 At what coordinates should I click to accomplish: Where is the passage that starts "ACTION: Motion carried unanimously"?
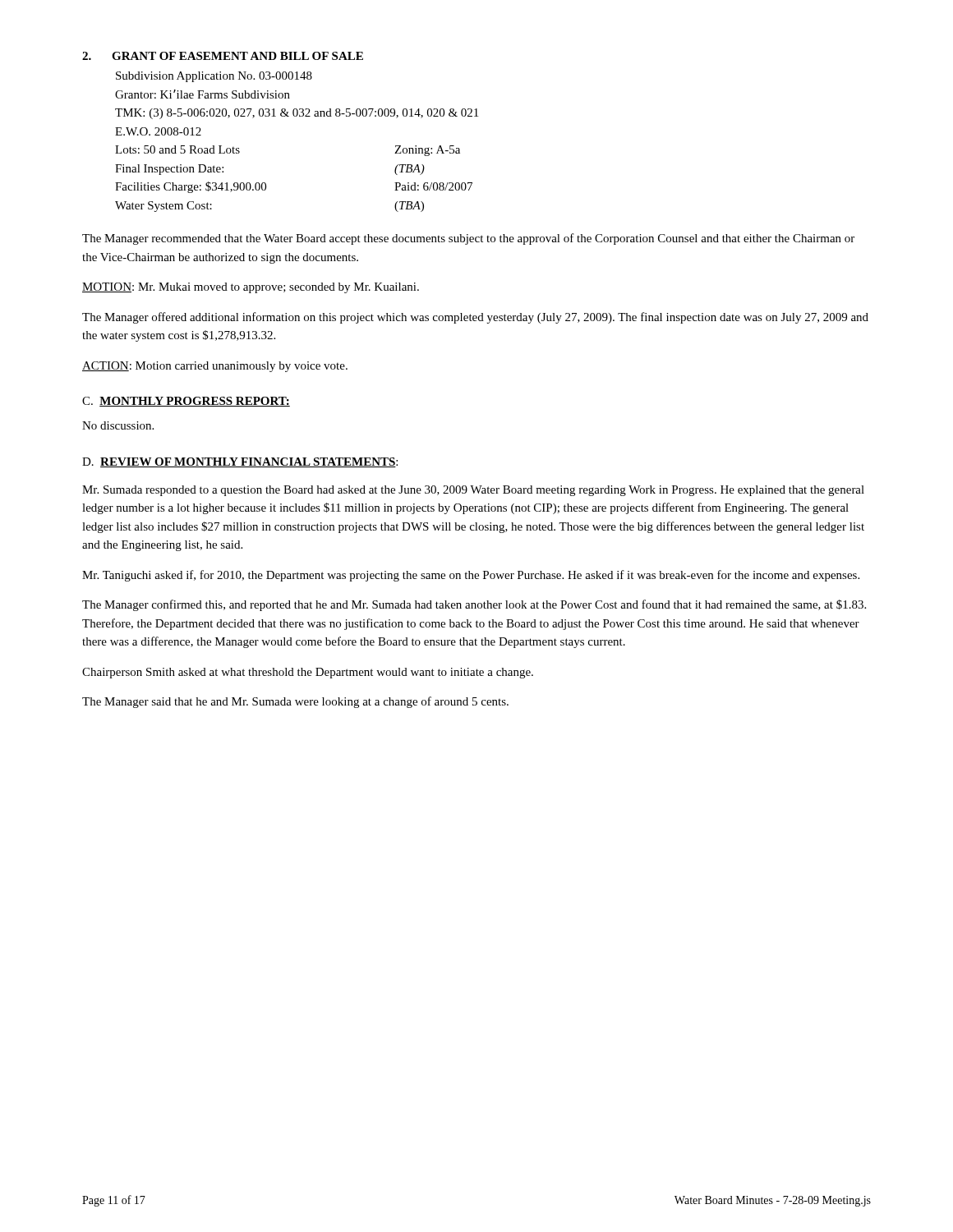(215, 365)
